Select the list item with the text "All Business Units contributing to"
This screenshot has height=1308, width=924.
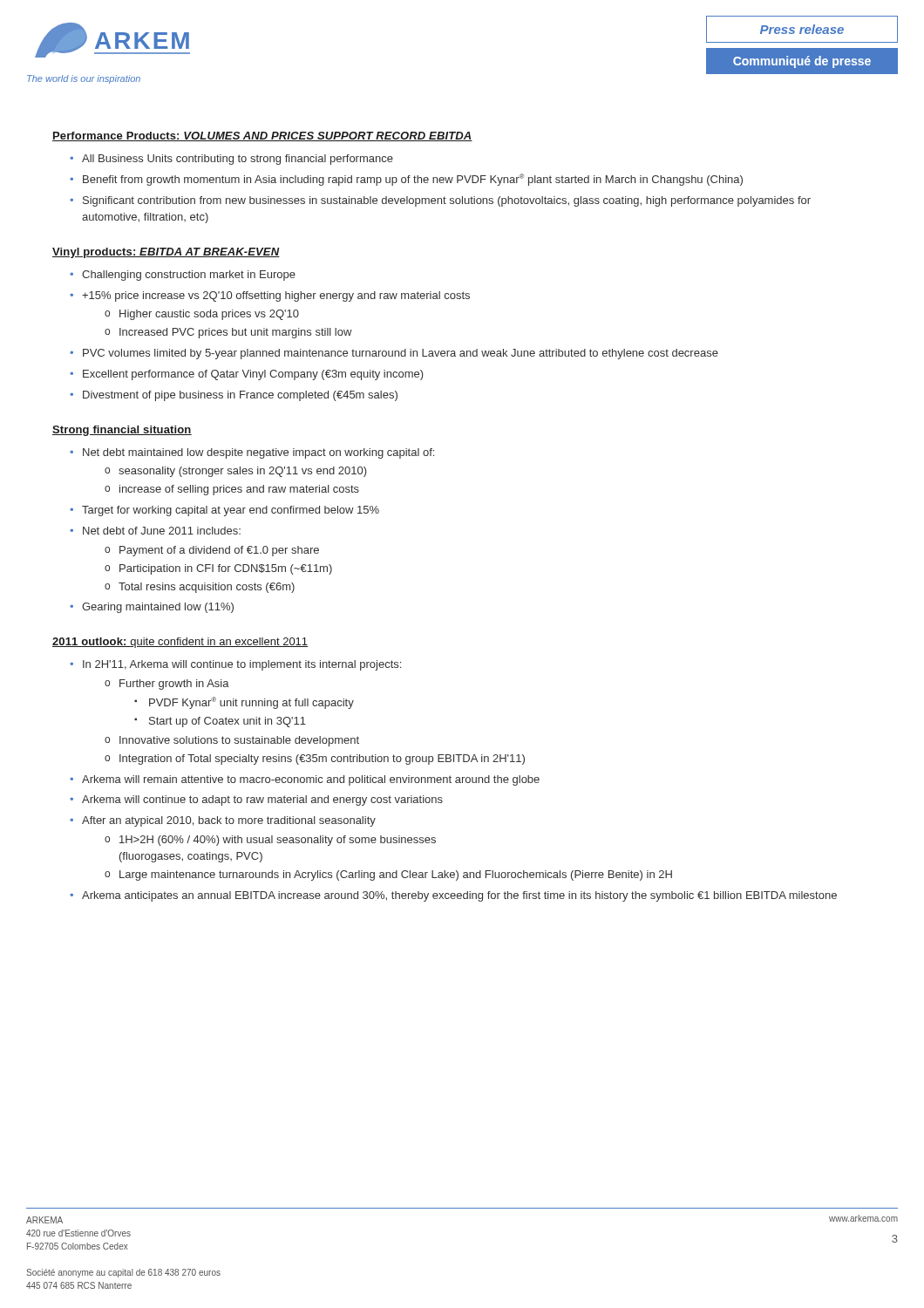(x=238, y=158)
